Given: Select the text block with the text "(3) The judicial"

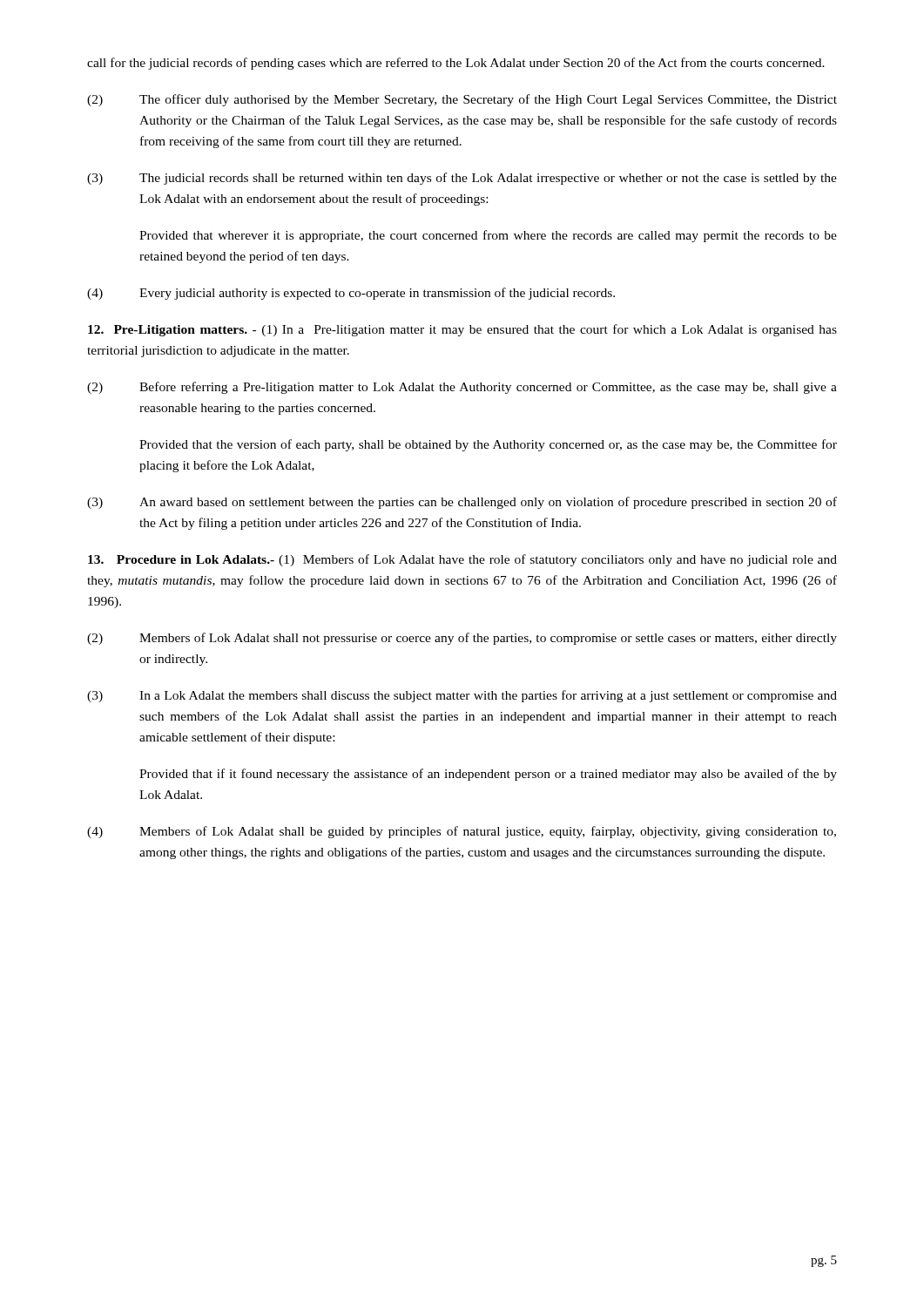Looking at the screenshot, I should [x=462, y=188].
